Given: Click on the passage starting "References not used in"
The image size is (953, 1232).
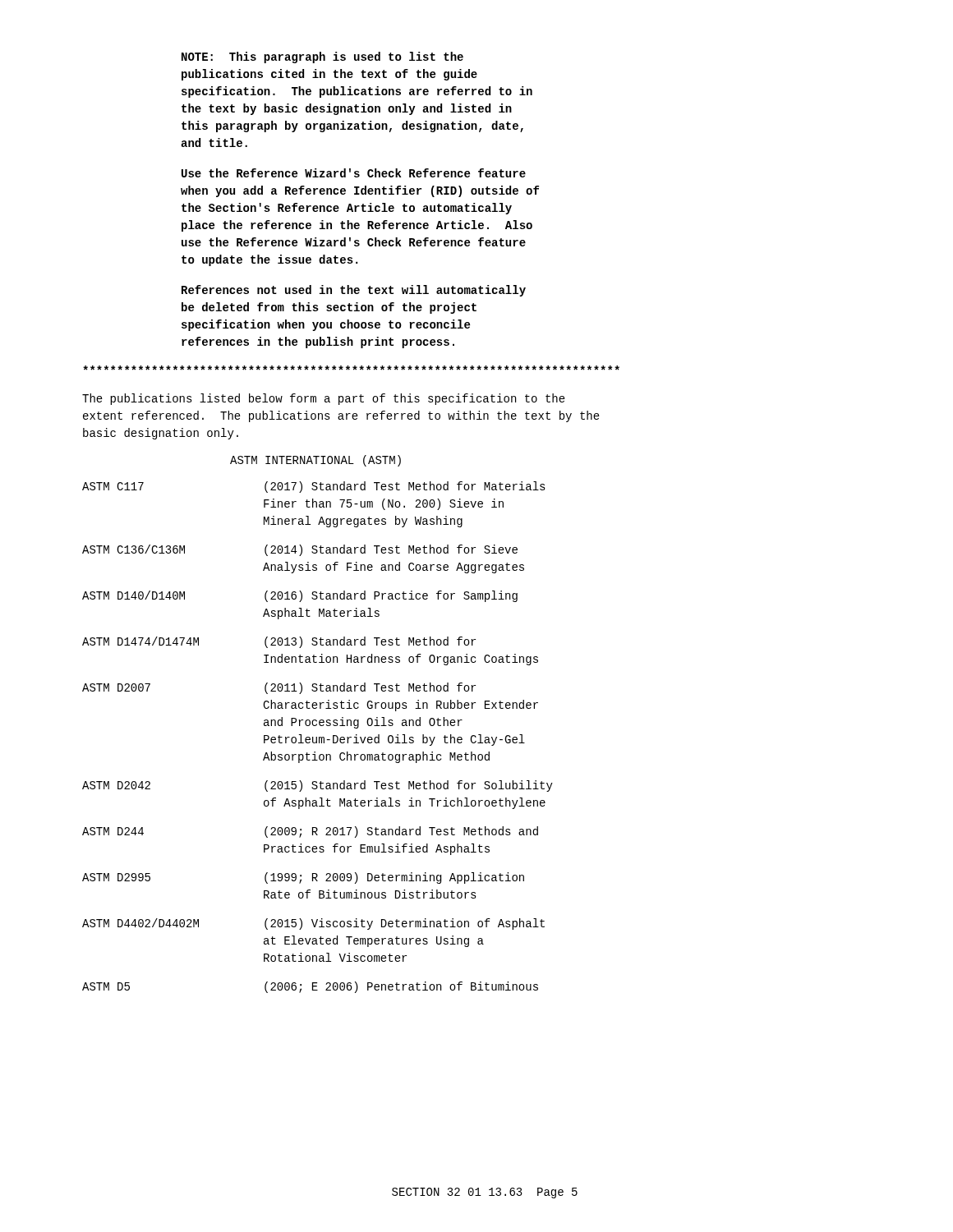Looking at the screenshot, I should (x=353, y=317).
